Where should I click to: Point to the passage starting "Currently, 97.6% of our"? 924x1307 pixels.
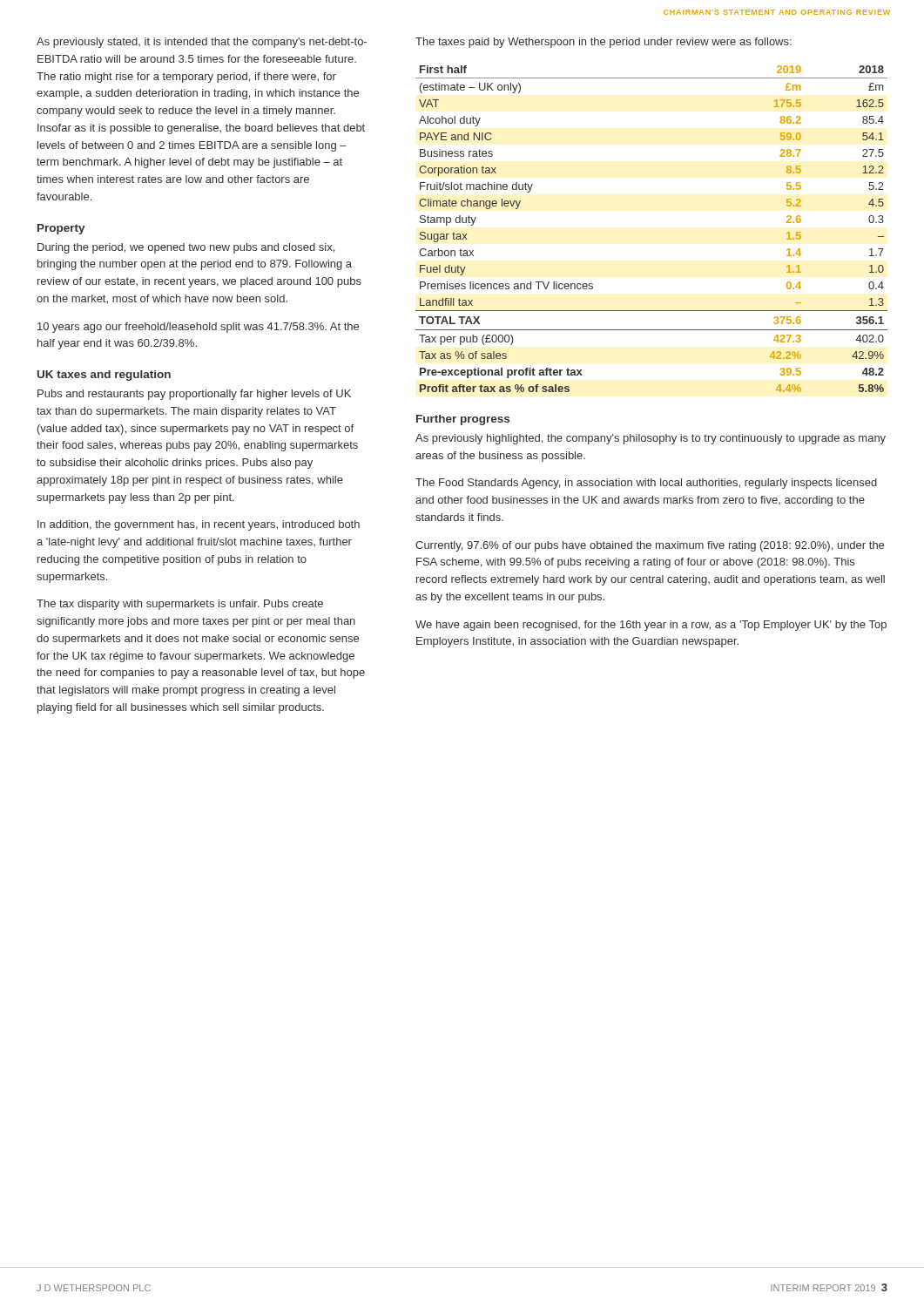pyautogui.click(x=650, y=570)
